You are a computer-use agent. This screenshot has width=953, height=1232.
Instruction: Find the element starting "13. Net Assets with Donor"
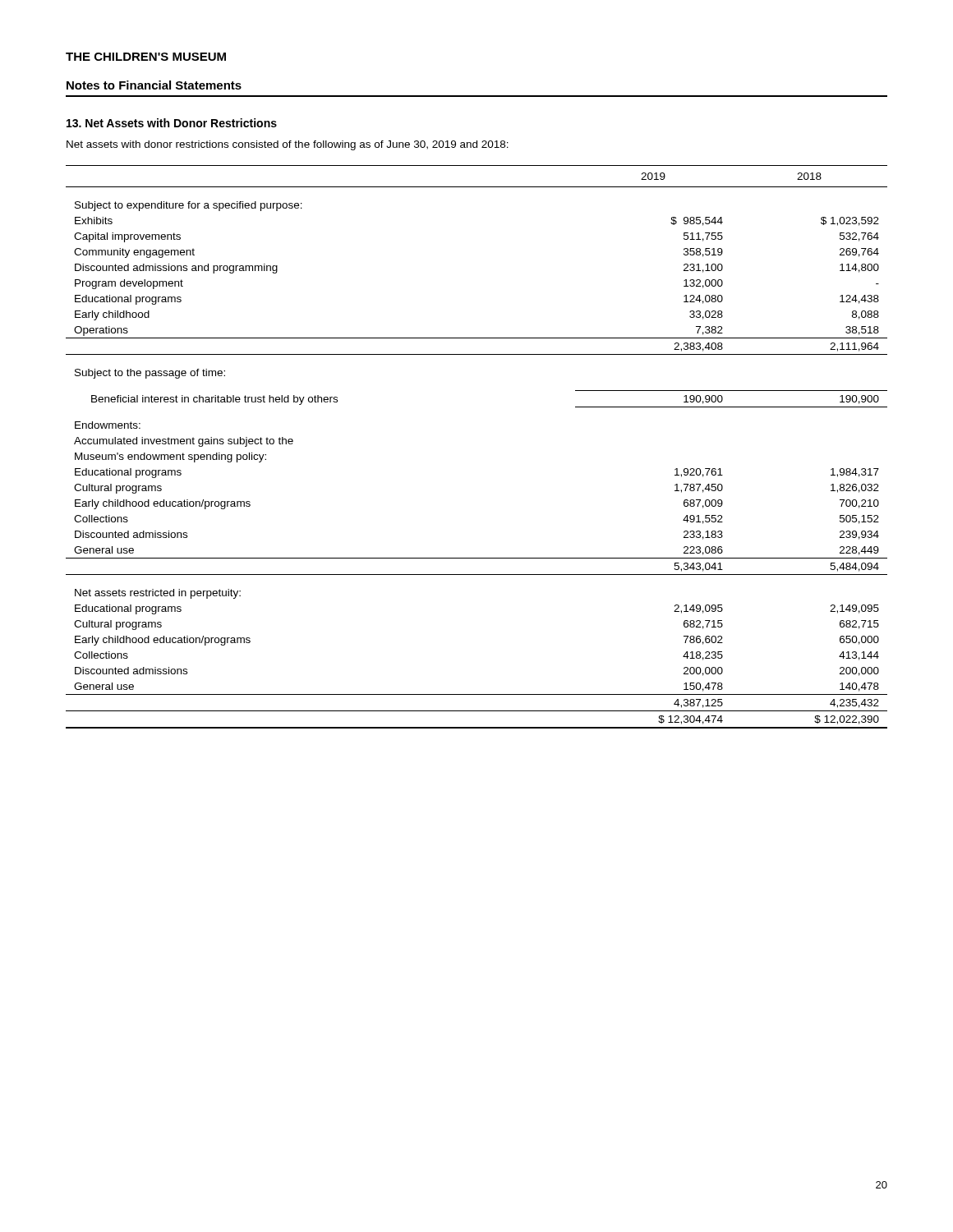[x=171, y=123]
